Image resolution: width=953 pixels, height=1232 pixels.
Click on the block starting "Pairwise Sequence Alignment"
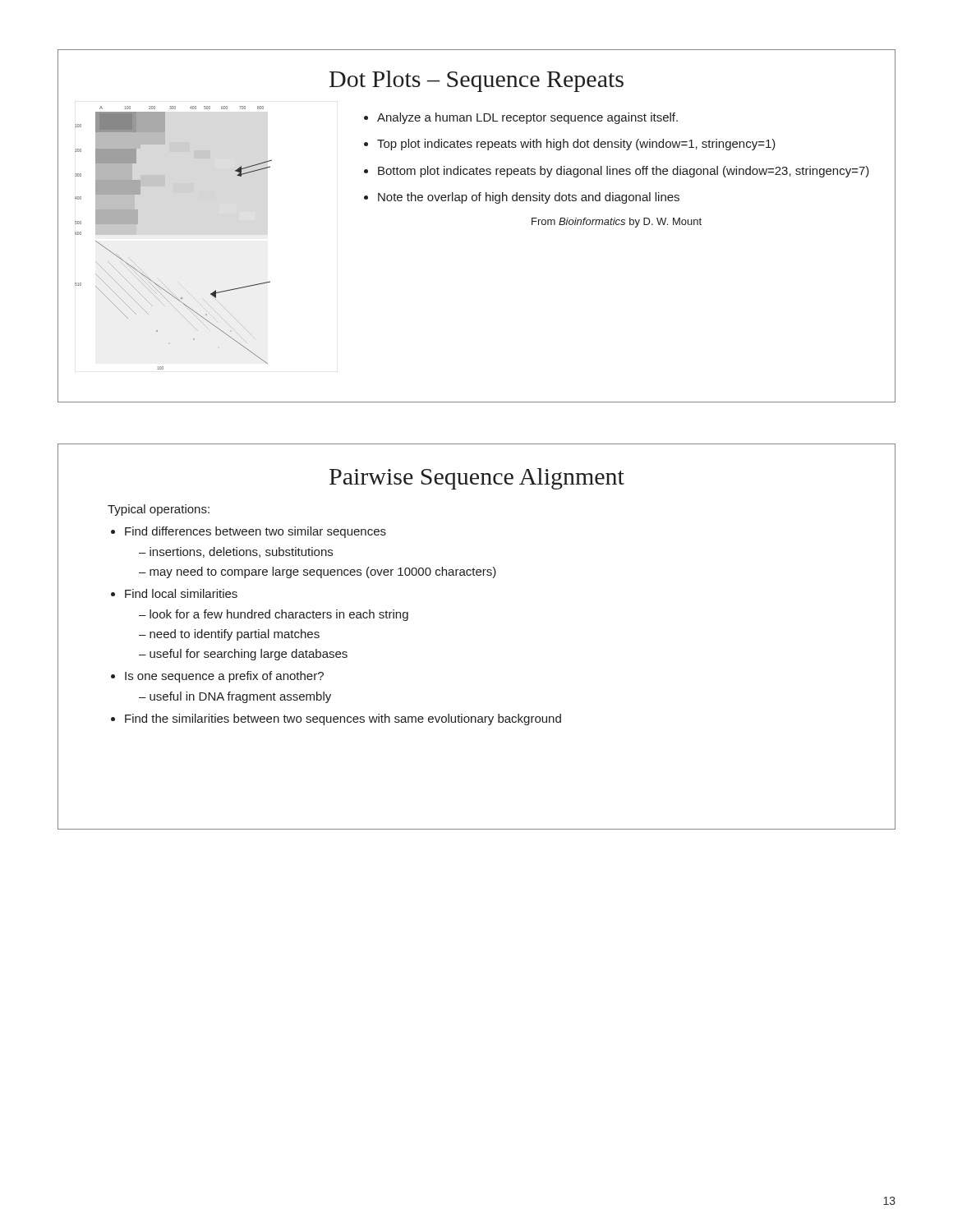(476, 476)
